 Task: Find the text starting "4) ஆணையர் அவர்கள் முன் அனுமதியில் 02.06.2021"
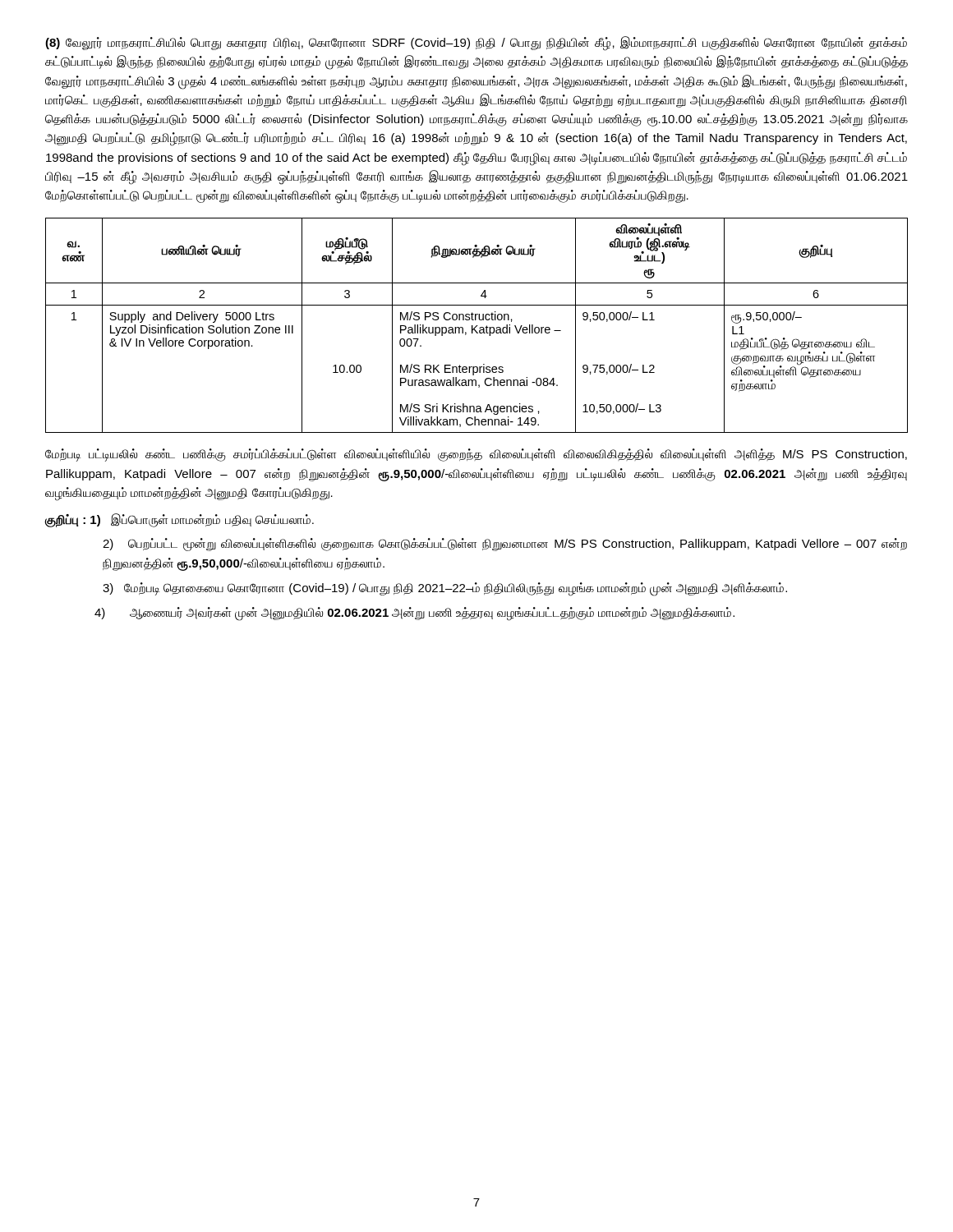(x=415, y=612)
